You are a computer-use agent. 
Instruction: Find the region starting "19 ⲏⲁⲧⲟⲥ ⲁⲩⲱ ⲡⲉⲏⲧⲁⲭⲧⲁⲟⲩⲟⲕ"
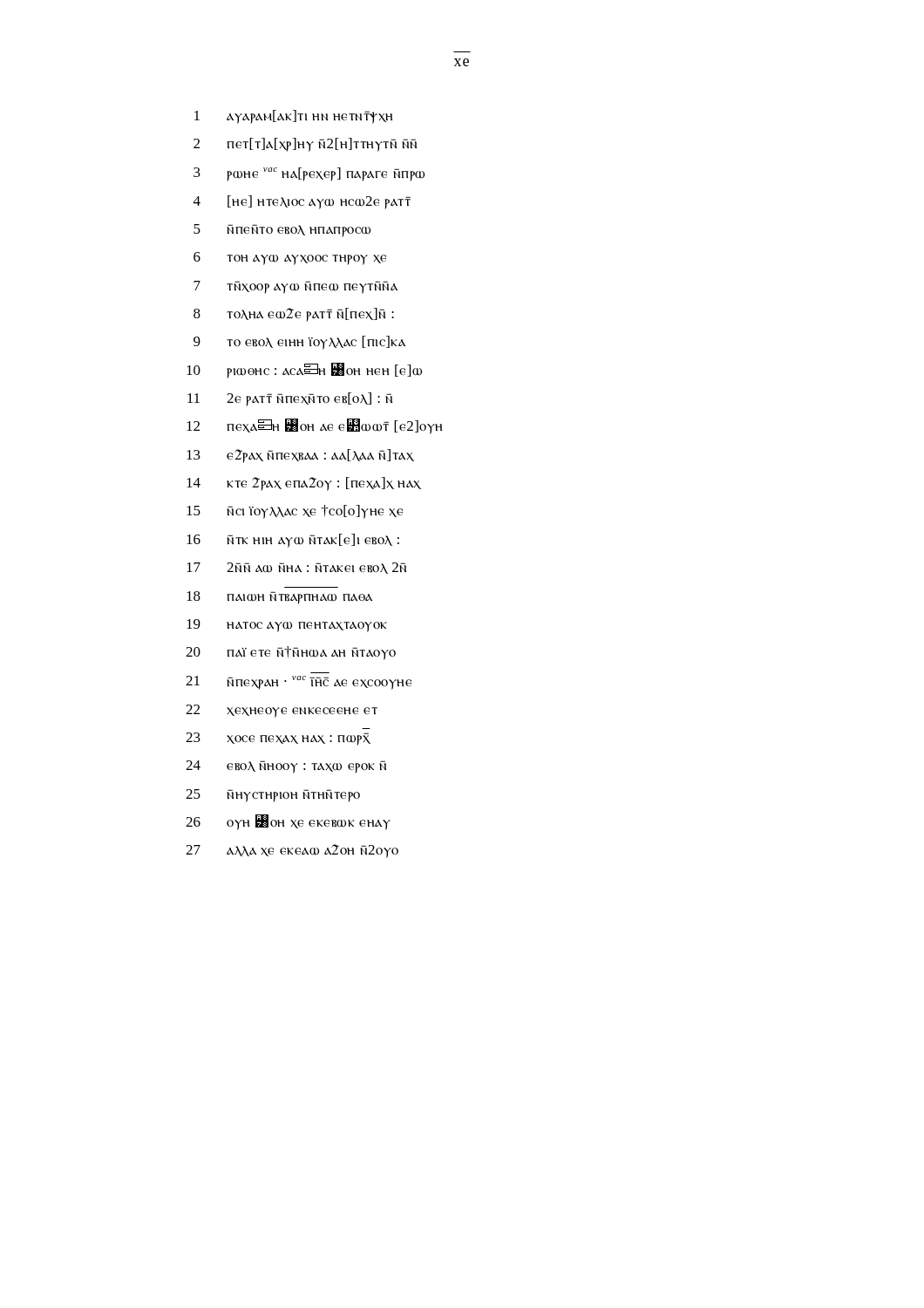pyautogui.click(x=272, y=624)
